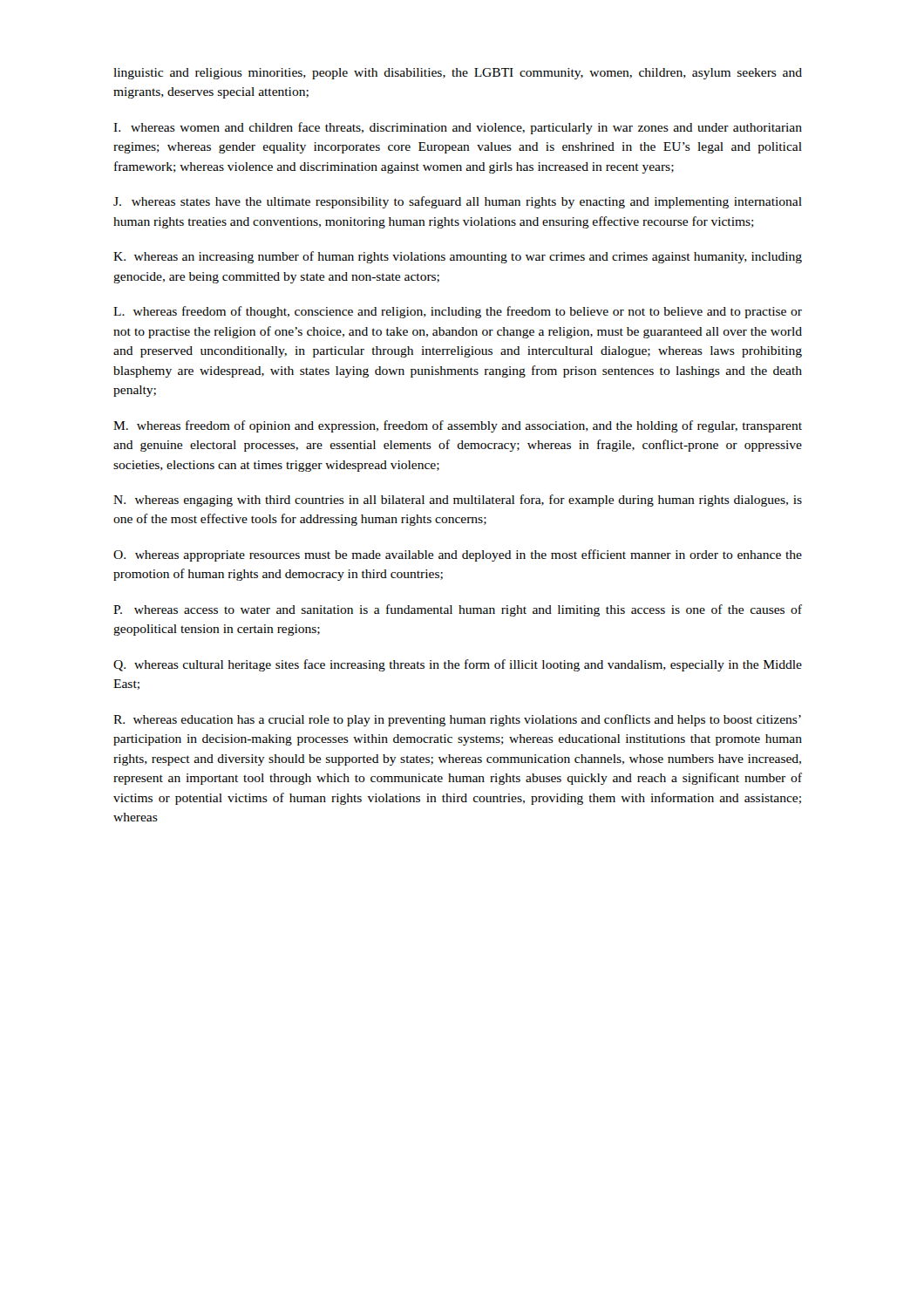Screen dimensions: 1308x924
Task: Select the text block that reads "linguistic and religious minorities, people with"
Action: (x=458, y=82)
